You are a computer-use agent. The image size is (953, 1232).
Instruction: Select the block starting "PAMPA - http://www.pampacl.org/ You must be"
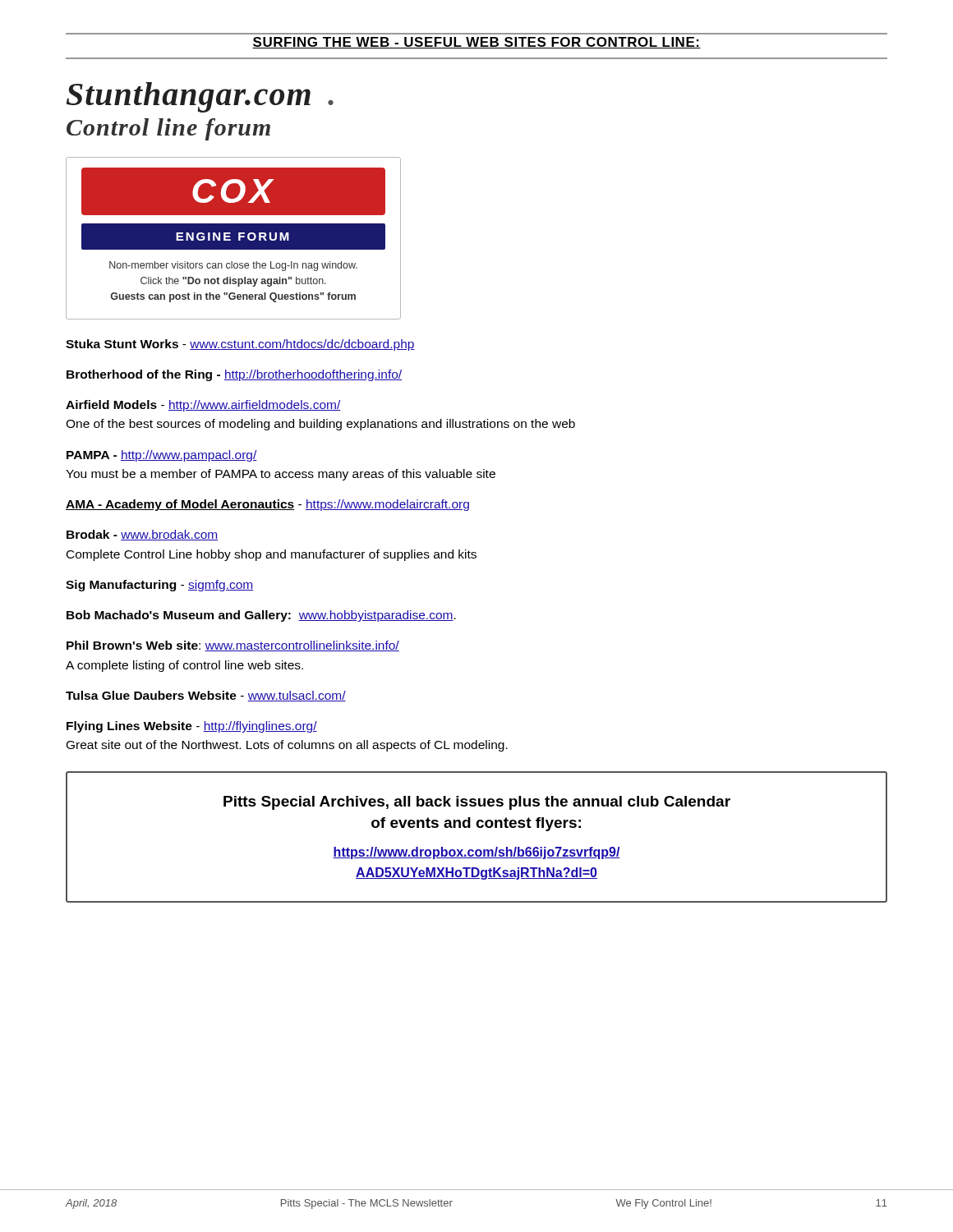[x=476, y=465]
